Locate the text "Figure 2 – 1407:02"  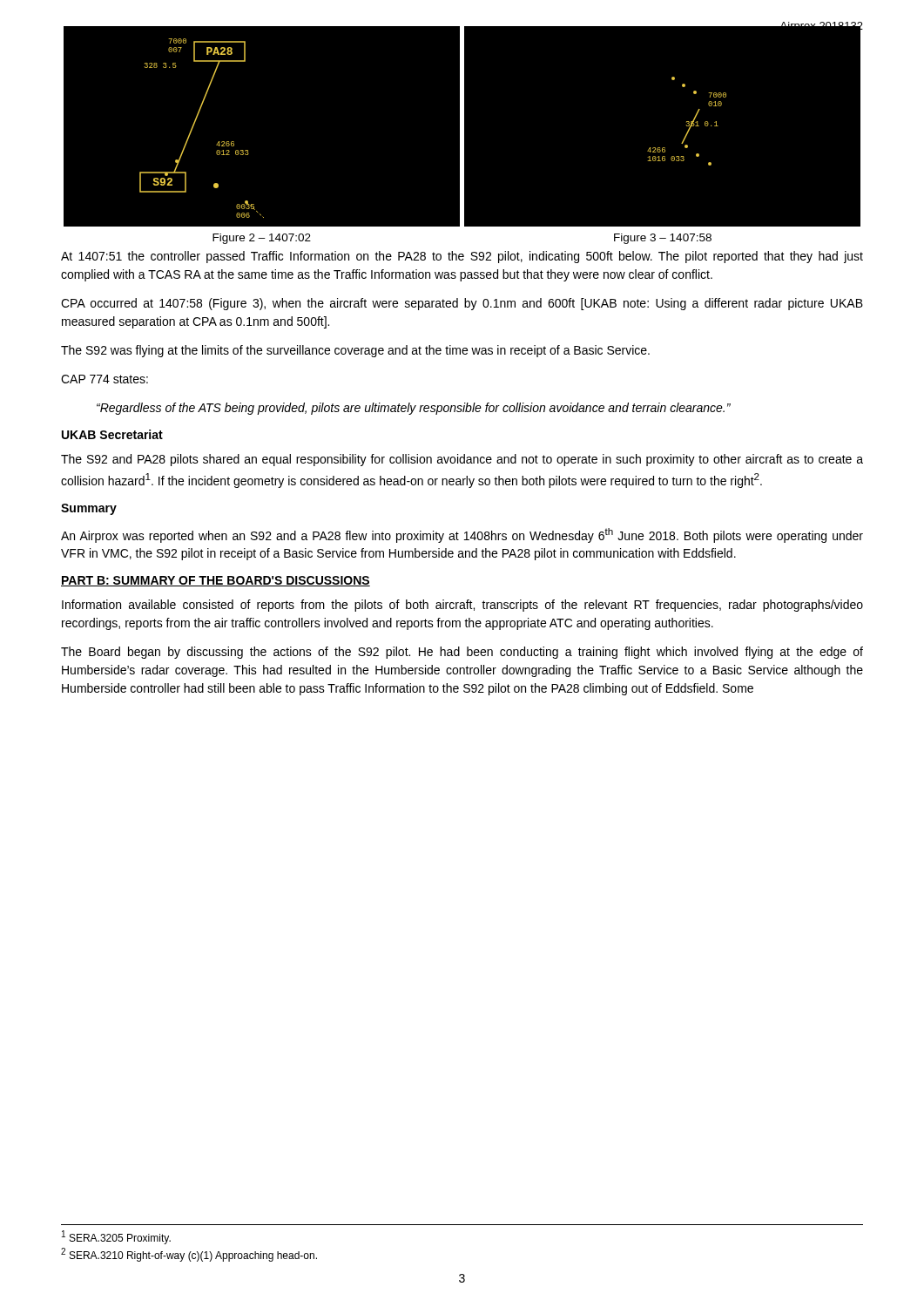pos(261,237)
